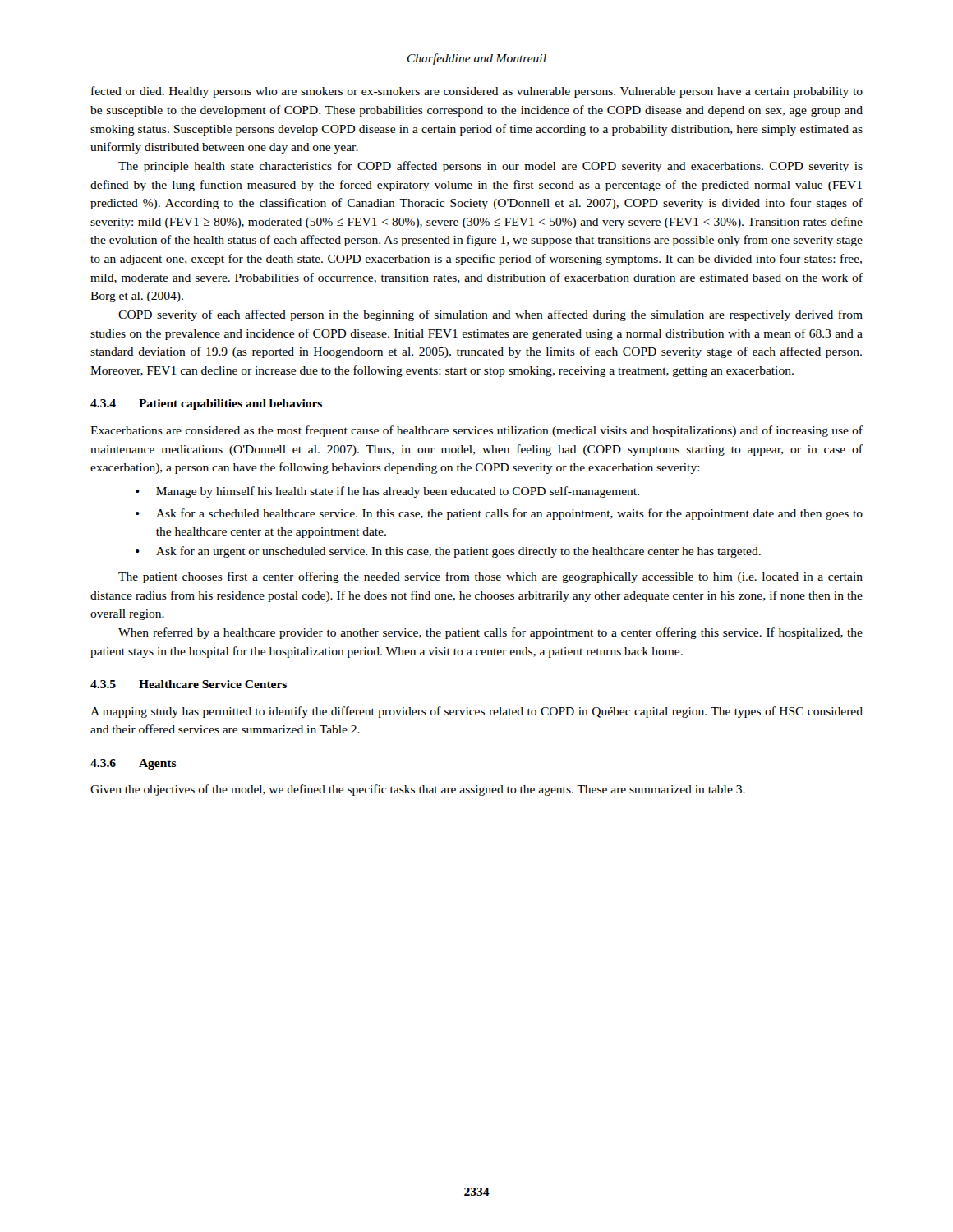Select the section header that says "4.3.5Healthcare Service Centers"
The height and width of the screenshot is (1232, 953).
tap(189, 685)
